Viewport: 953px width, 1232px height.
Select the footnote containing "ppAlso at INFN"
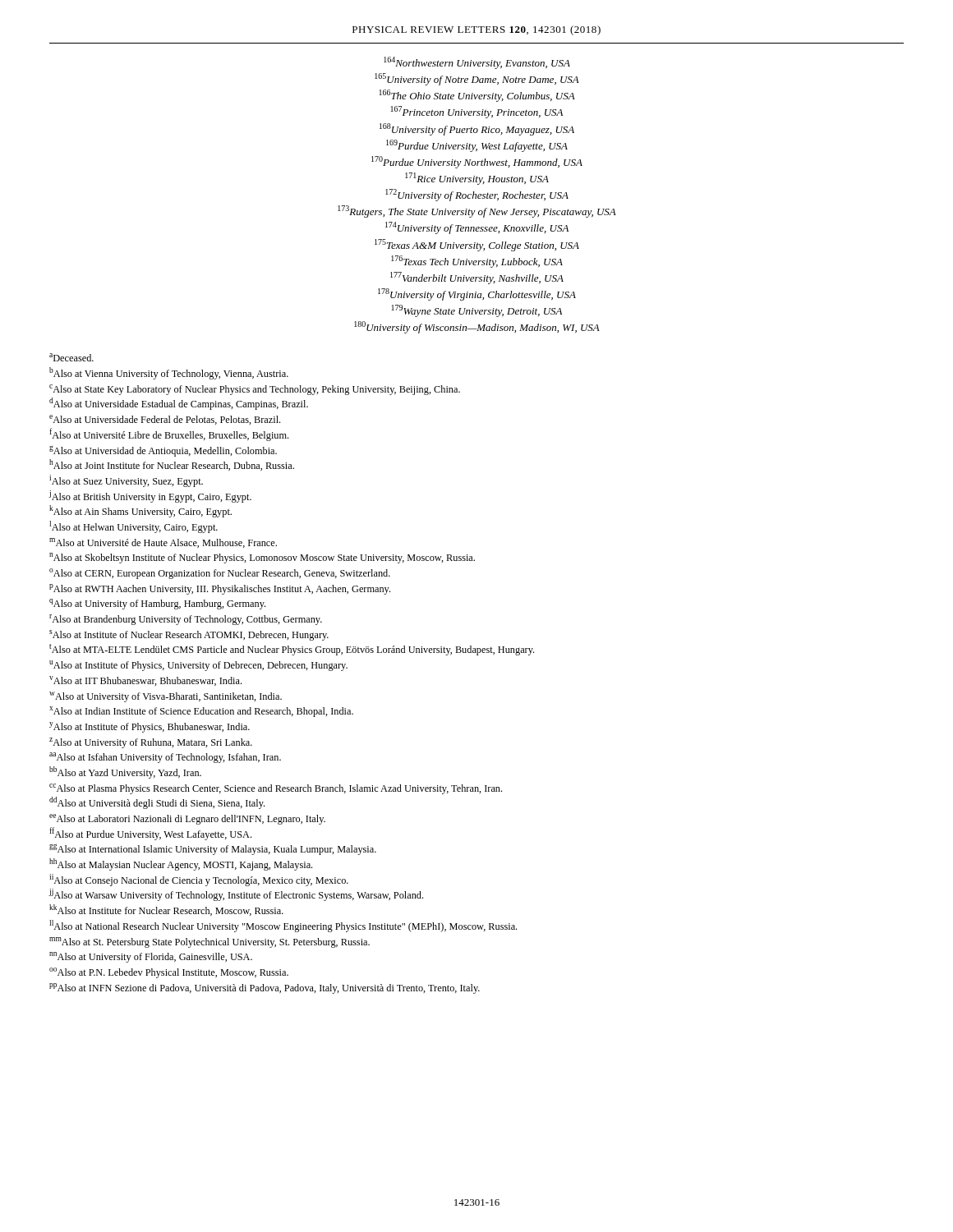click(x=265, y=987)
